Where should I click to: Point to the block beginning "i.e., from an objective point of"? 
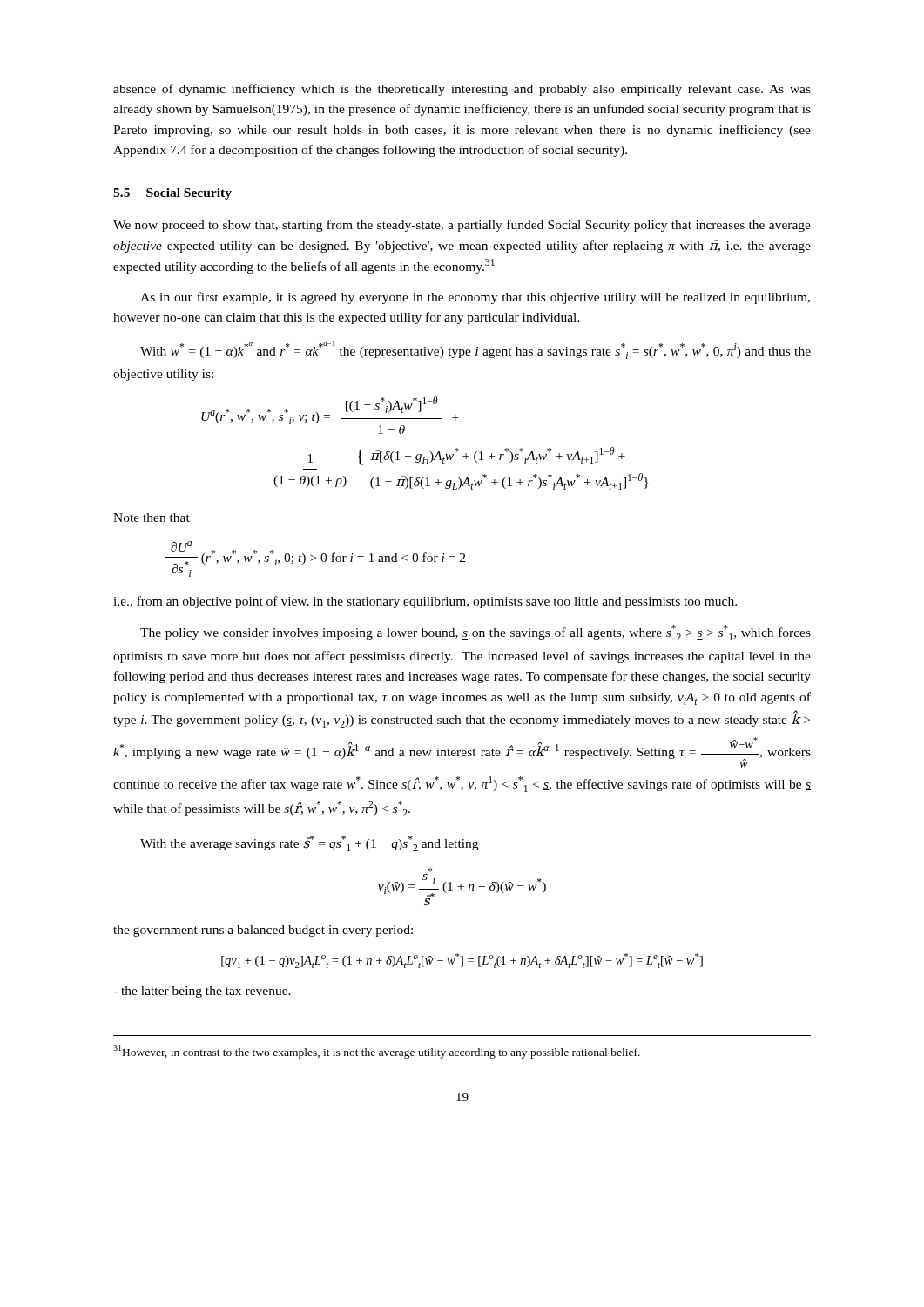pyautogui.click(x=425, y=601)
